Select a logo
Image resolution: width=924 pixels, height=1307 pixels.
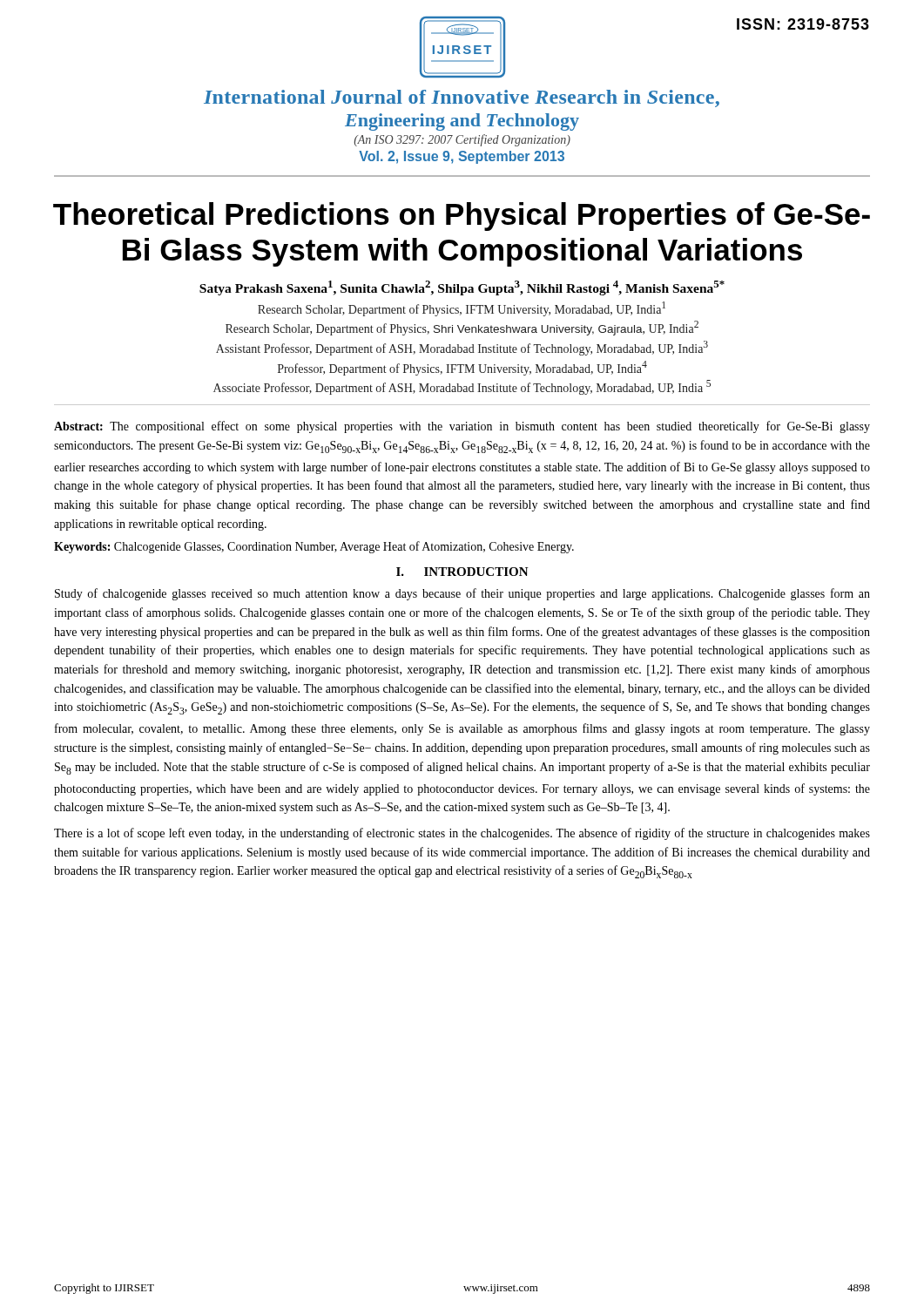pos(462,49)
